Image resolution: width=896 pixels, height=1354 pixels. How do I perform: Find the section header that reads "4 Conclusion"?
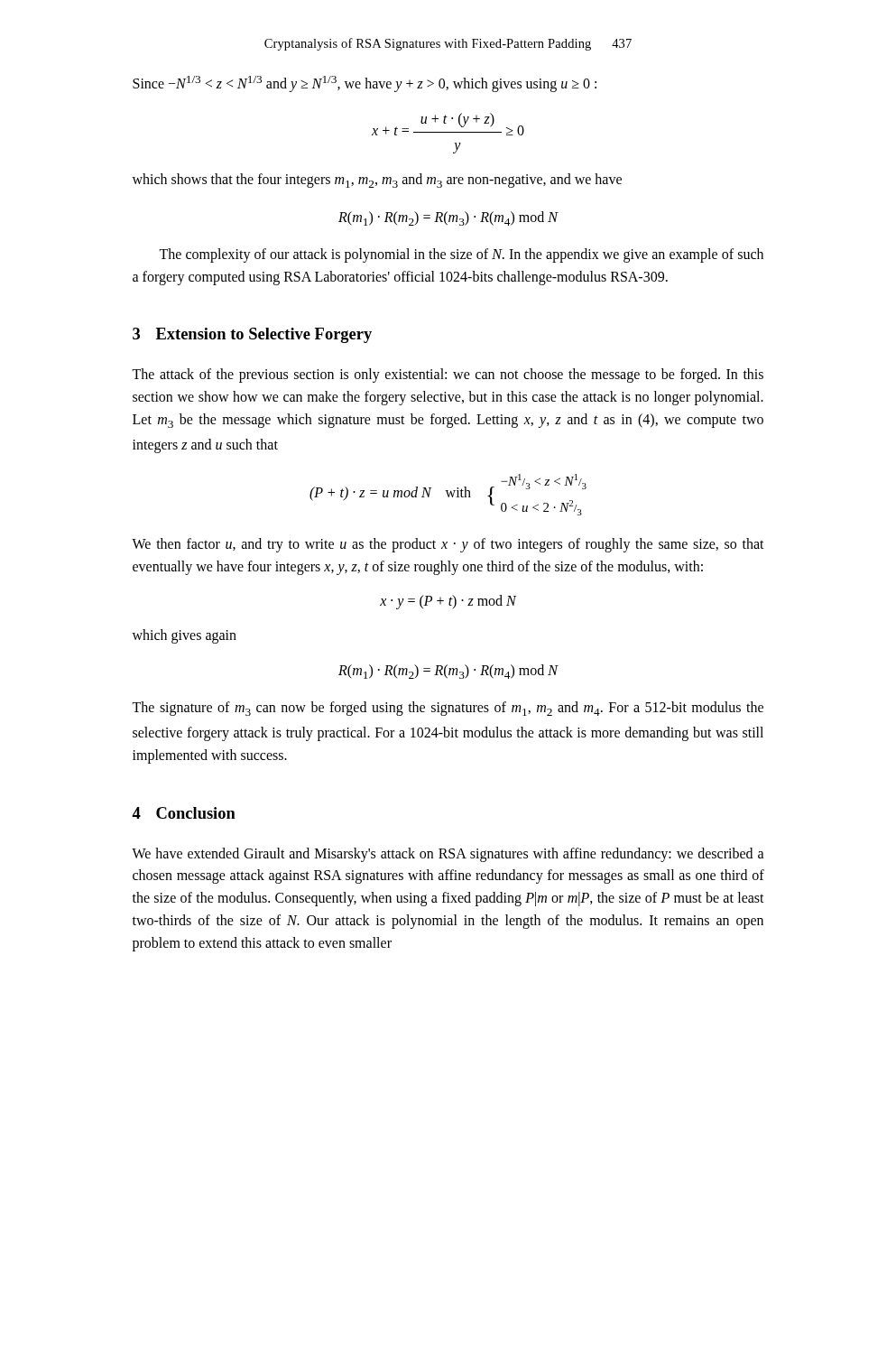(x=184, y=813)
